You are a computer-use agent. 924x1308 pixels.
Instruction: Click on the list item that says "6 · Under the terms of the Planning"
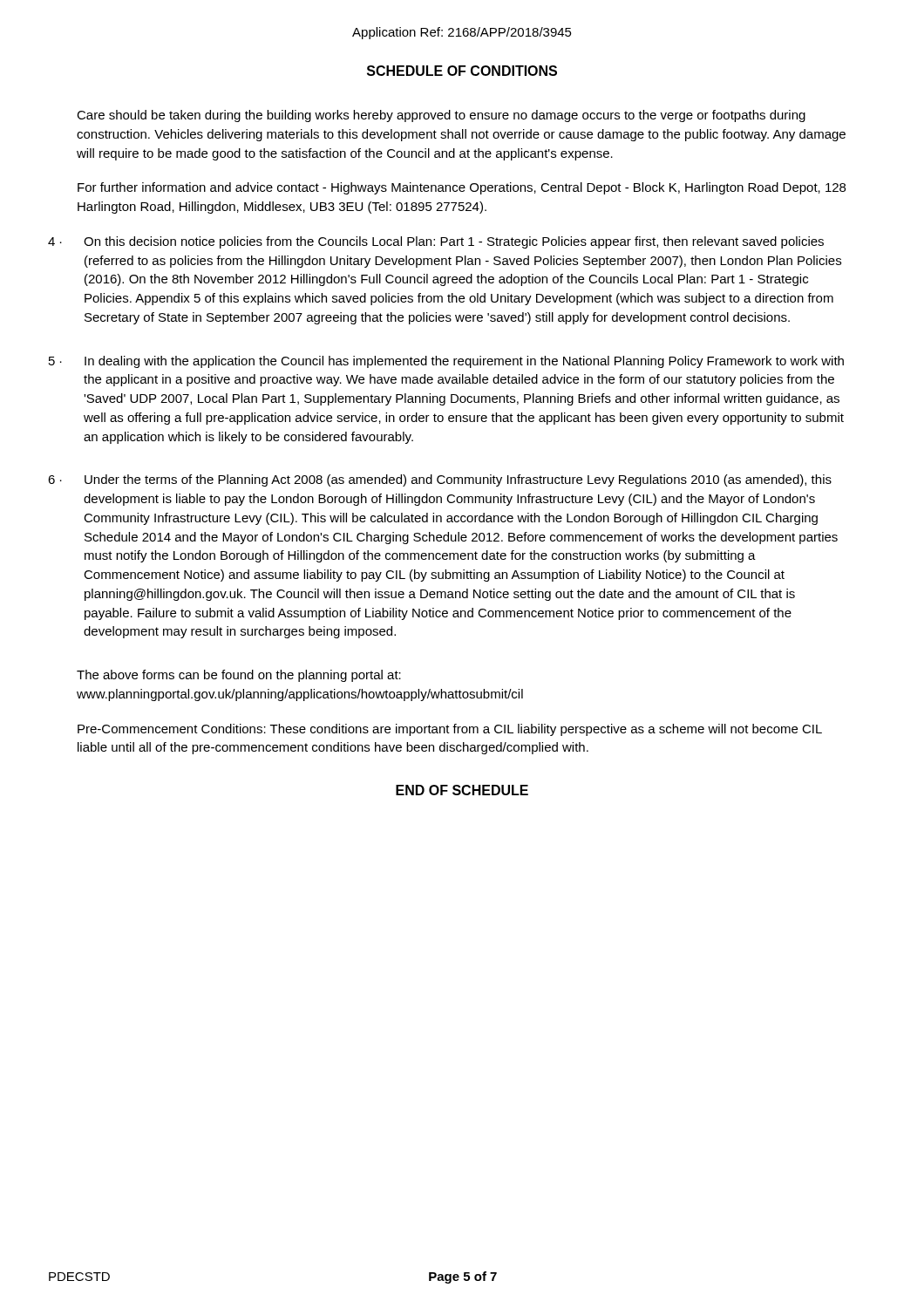pyautogui.click(x=448, y=556)
